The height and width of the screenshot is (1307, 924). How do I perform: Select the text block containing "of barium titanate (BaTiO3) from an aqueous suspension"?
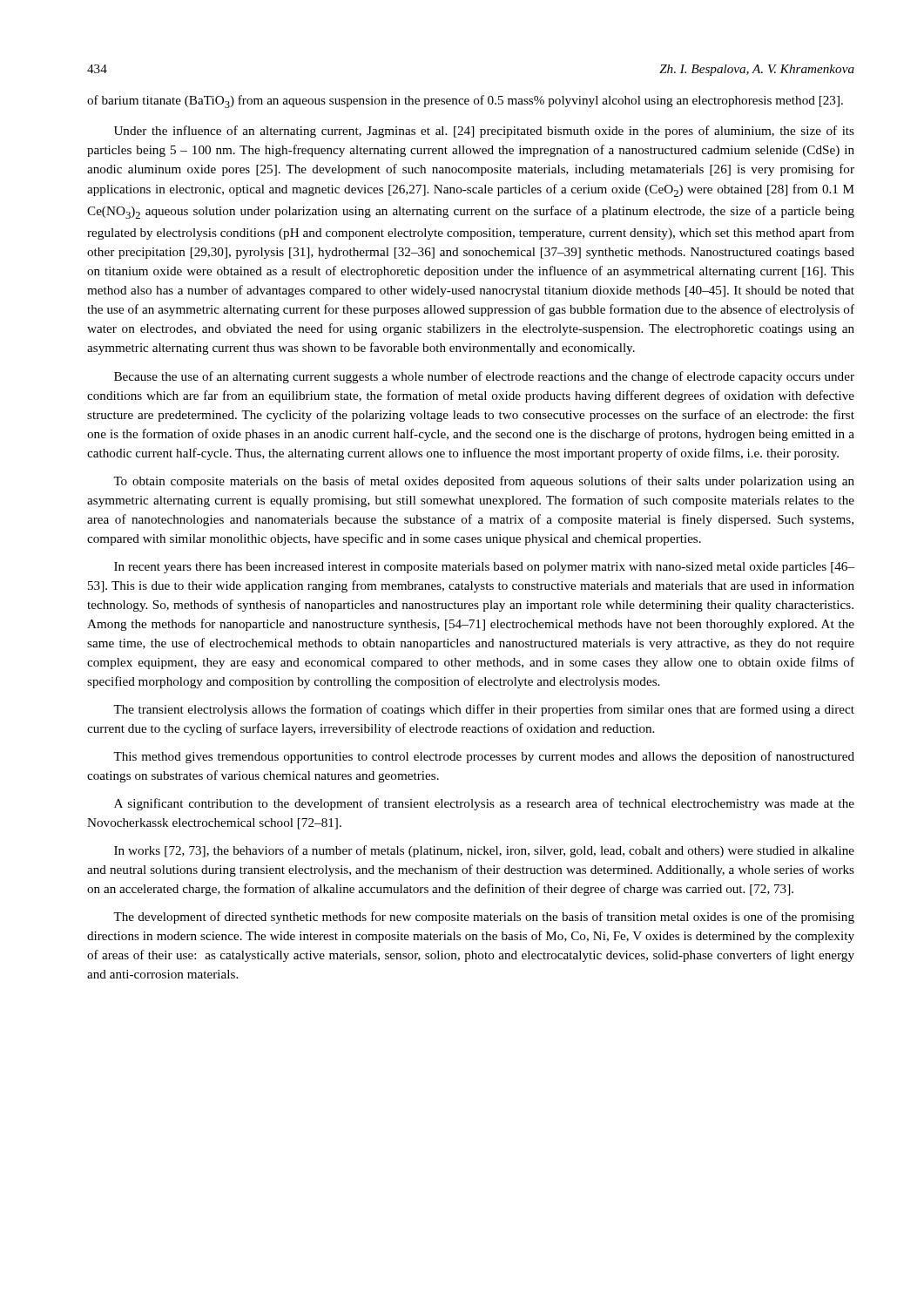(471, 102)
